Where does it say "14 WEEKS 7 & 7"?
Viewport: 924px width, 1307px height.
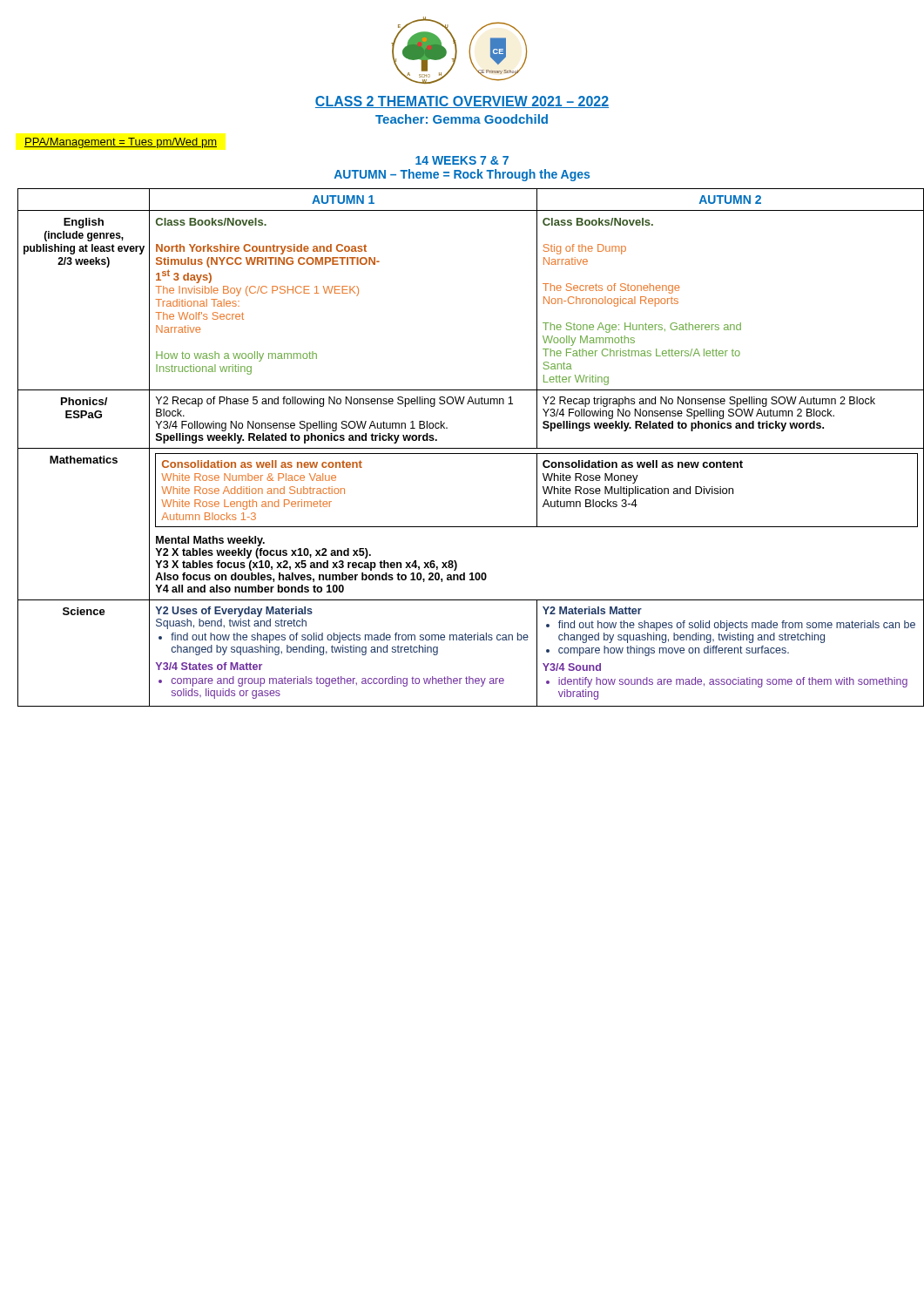pos(462,160)
